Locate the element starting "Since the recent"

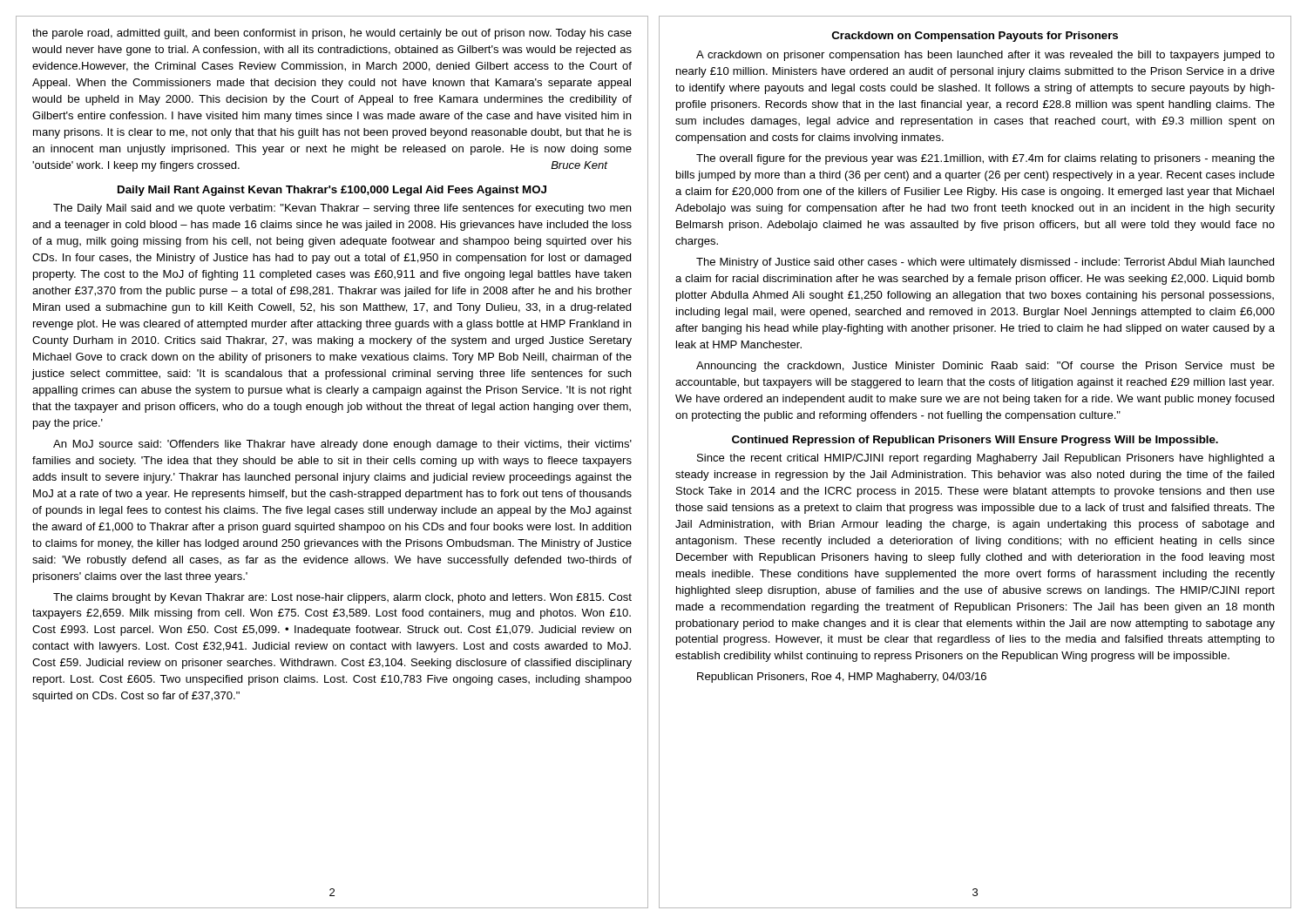point(975,568)
